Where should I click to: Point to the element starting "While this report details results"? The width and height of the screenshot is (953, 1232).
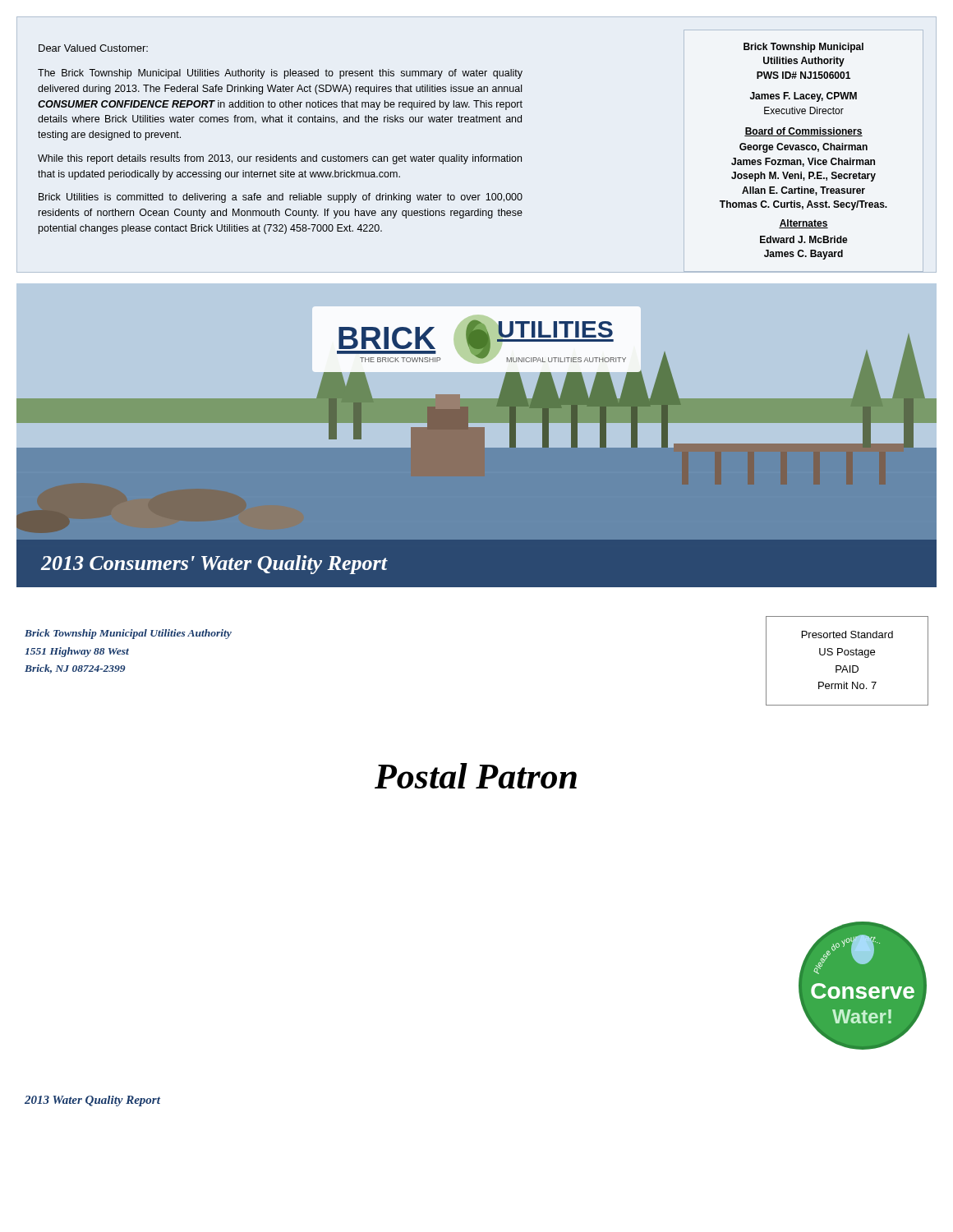coord(280,166)
